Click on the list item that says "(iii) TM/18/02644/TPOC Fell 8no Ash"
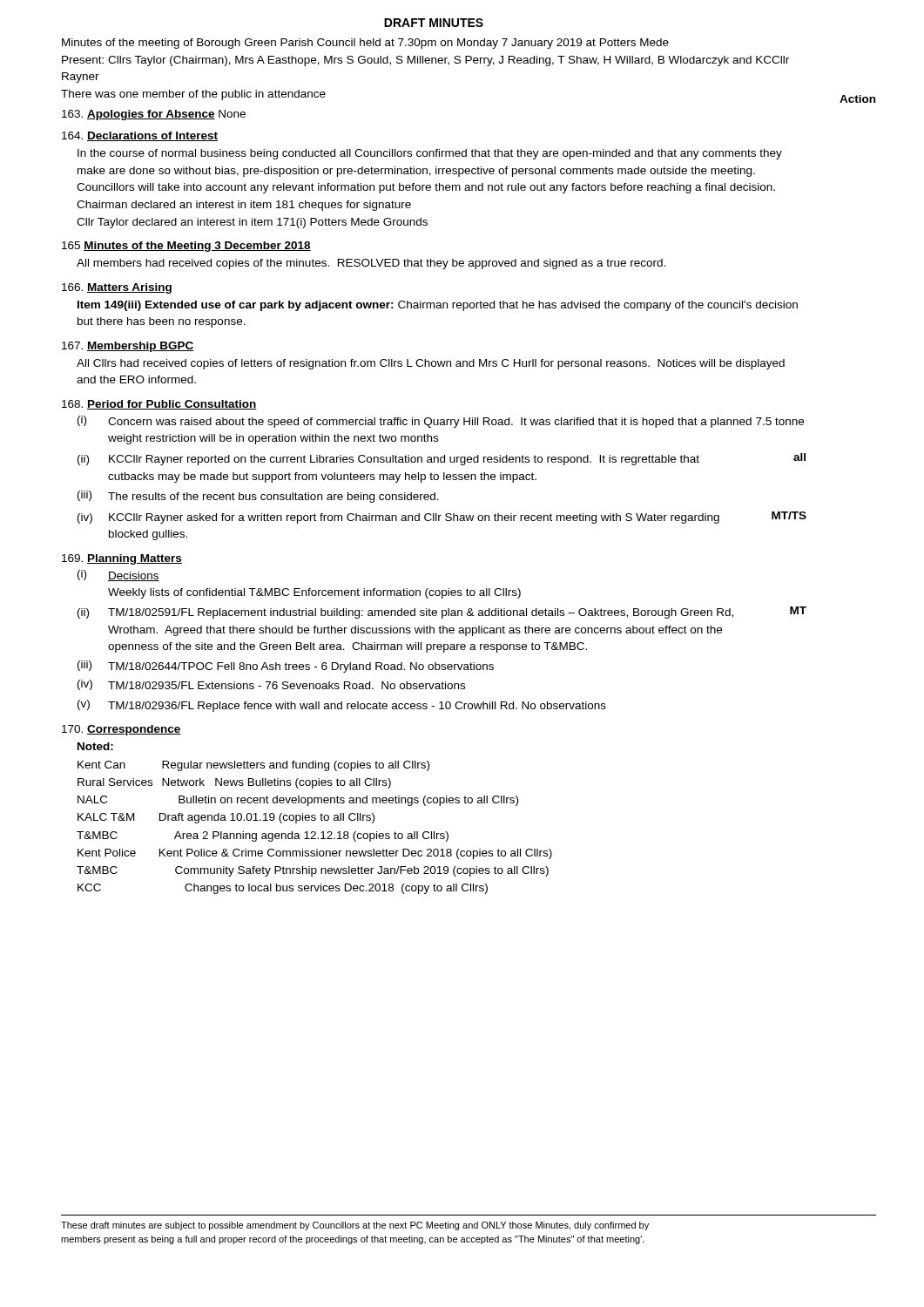Image resolution: width=924 pixels, height=1307 pixels. click(442, 666)
